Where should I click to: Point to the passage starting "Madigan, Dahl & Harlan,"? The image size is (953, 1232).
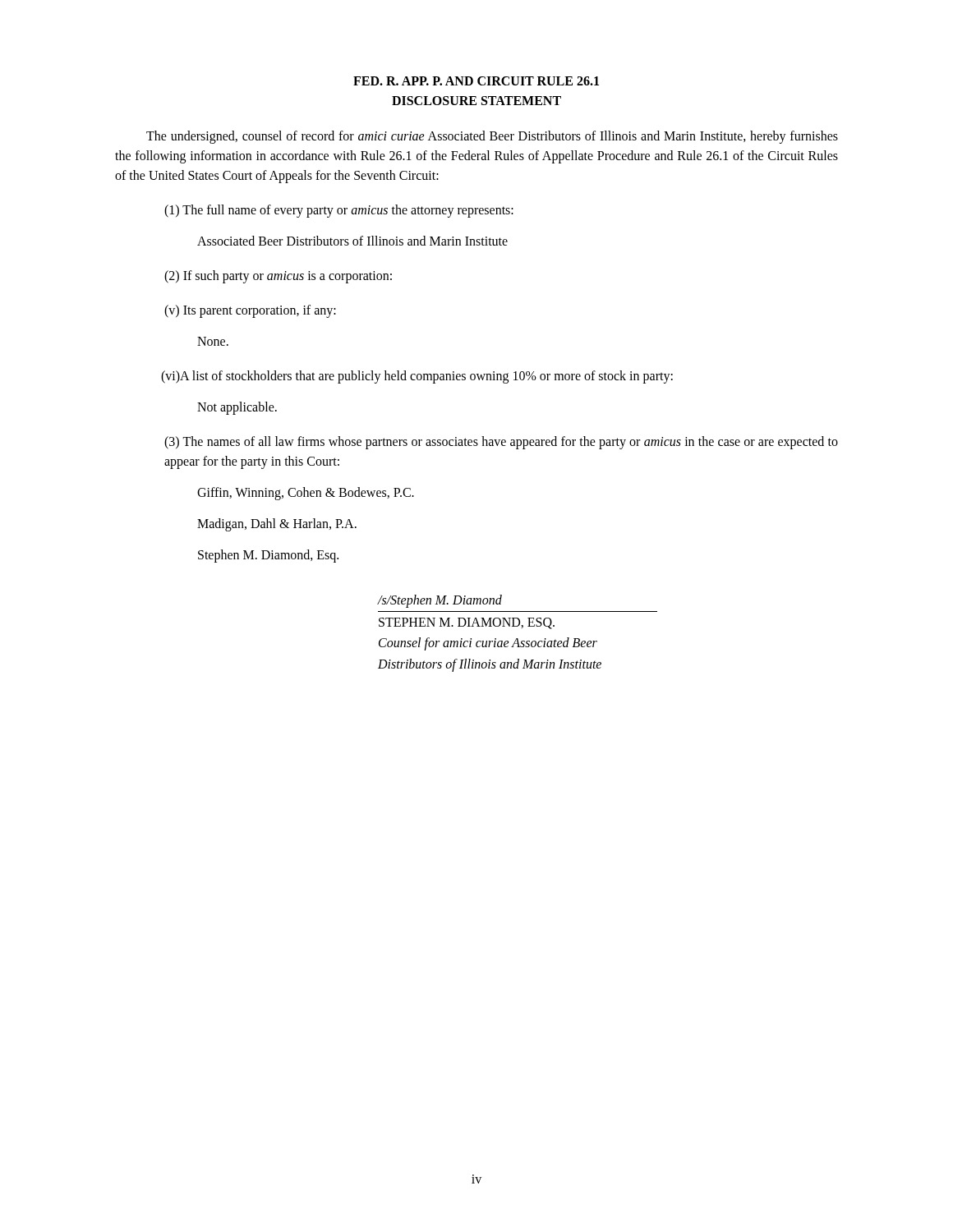coord(277,524)
